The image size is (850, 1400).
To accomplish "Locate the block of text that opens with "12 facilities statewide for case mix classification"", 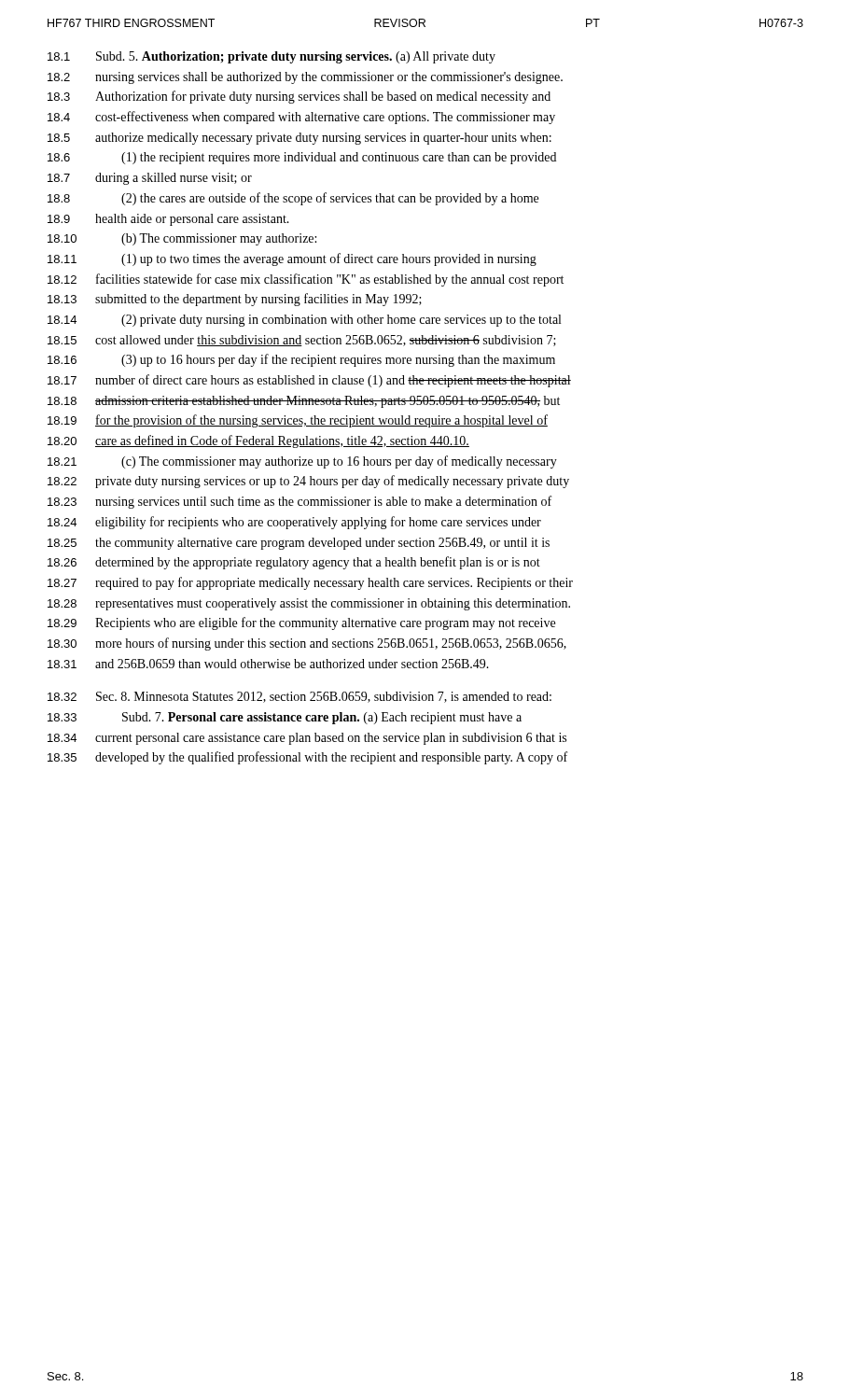I will (425, 279).
